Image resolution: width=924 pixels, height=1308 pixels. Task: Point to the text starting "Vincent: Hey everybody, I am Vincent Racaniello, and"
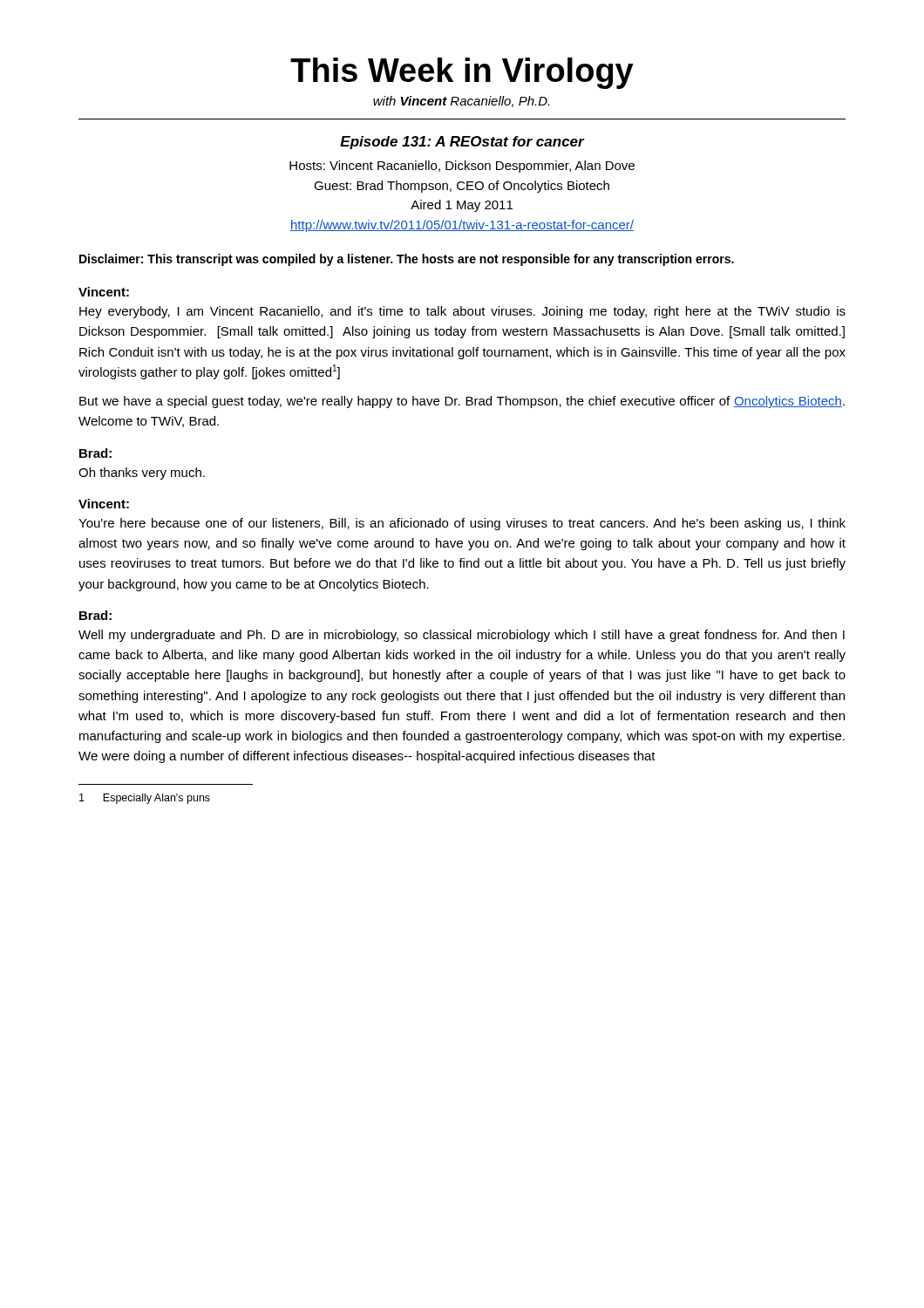pos(462,358)
